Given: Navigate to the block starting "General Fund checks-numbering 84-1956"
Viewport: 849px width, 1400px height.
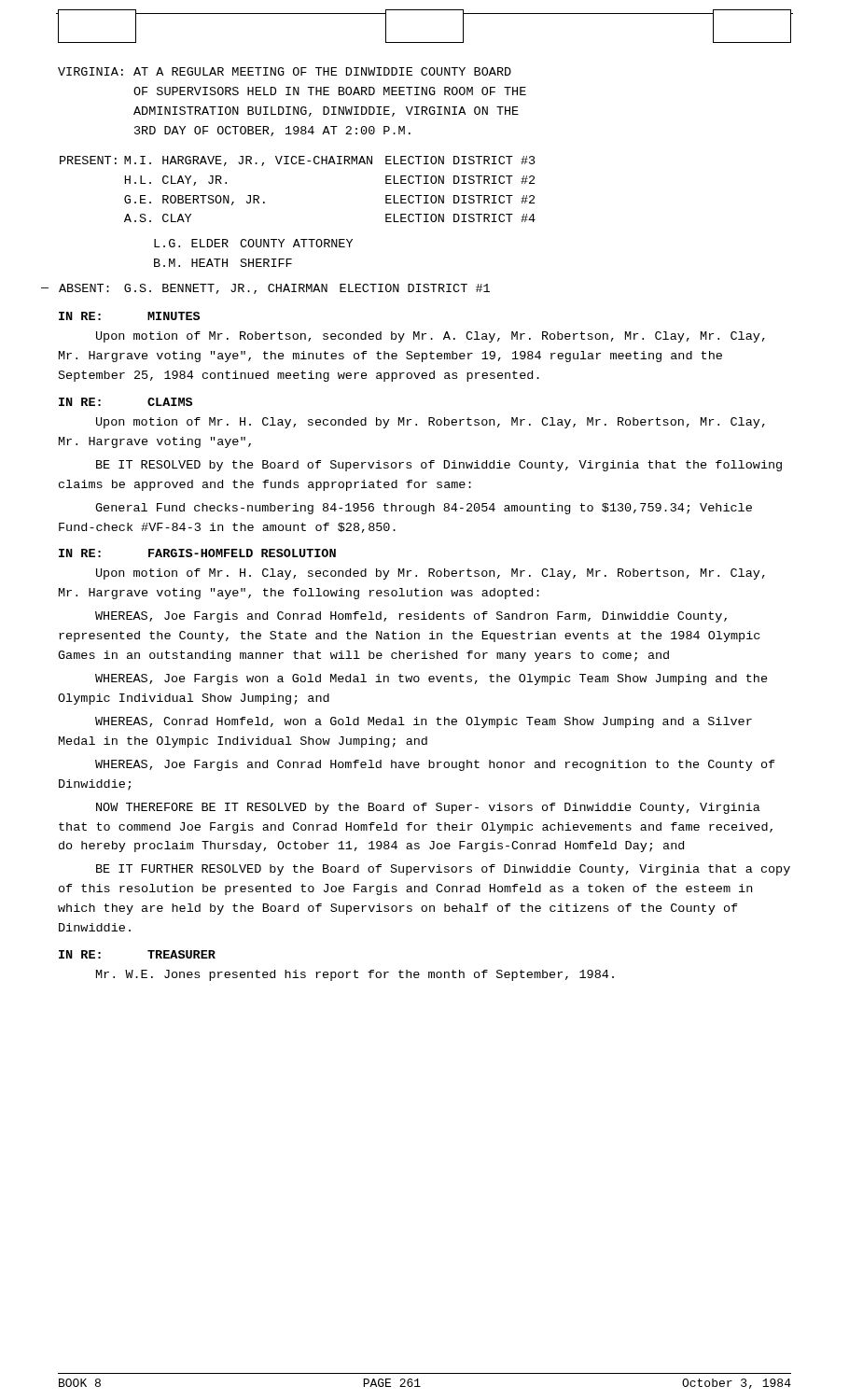Looking at the screenshot, I should point(405,518).
